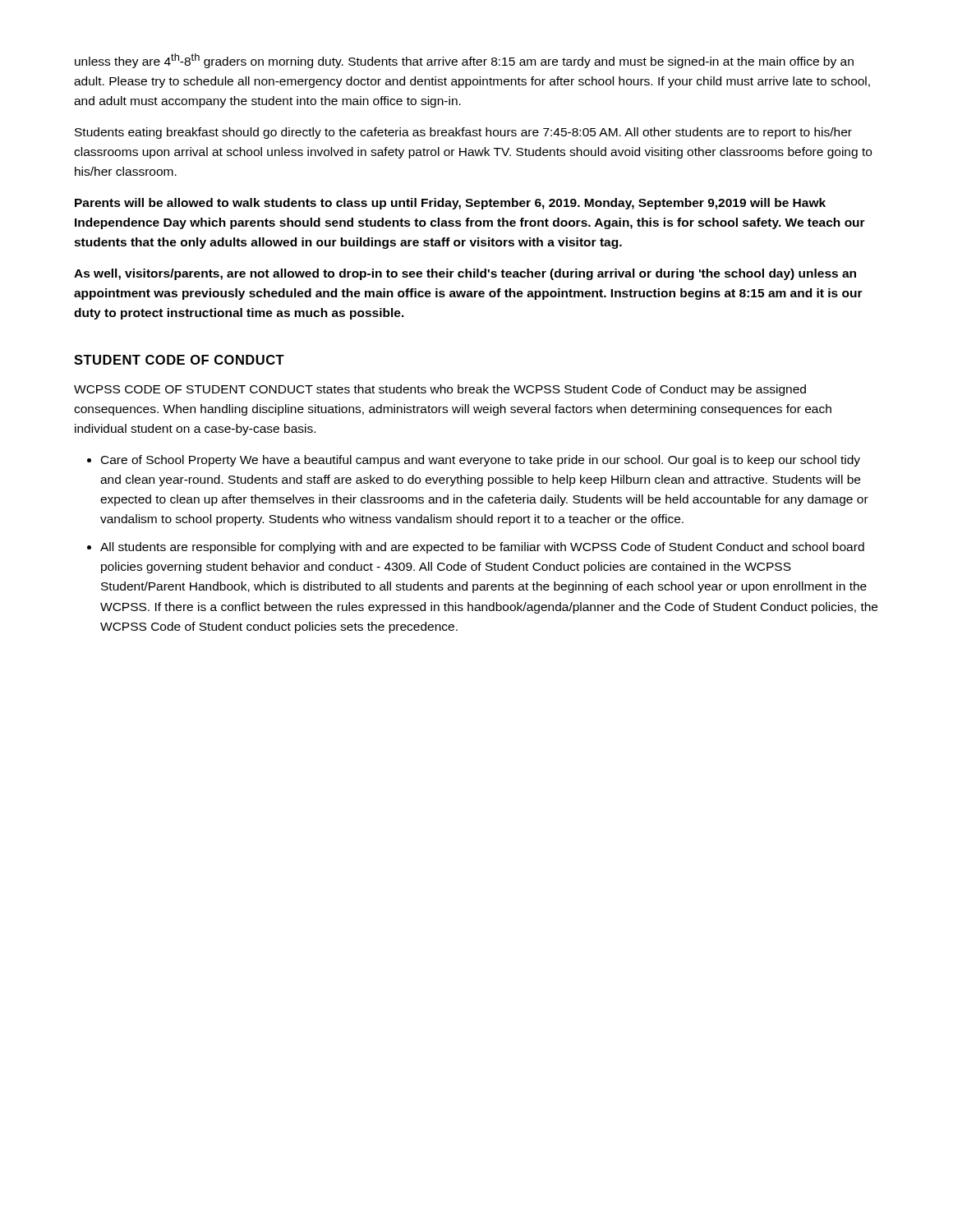Find the block on this page that starts "As well, visitors/parents, are not allowed"

point(476,293)
